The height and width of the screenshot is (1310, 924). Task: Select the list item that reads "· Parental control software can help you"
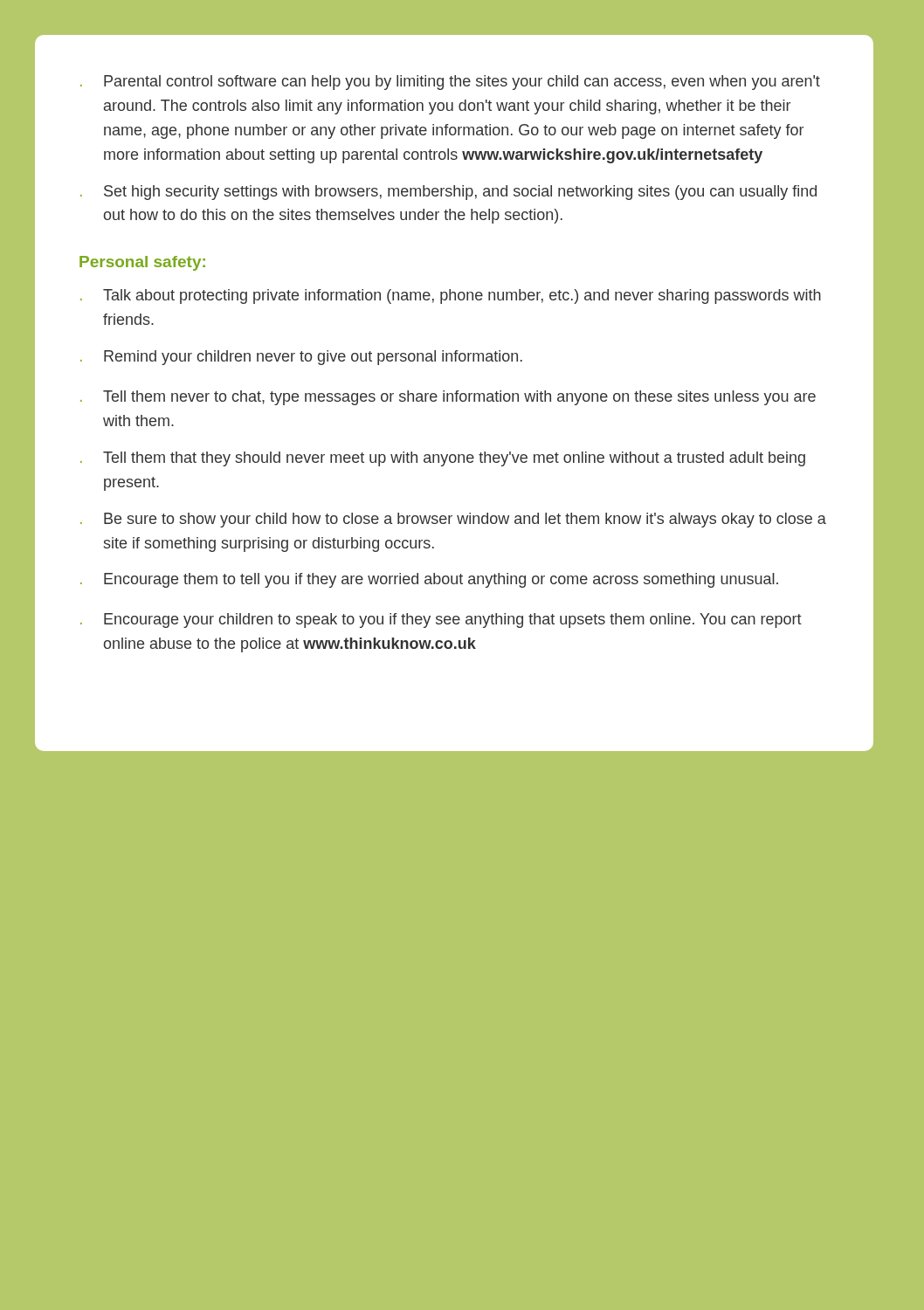[454, 119]
